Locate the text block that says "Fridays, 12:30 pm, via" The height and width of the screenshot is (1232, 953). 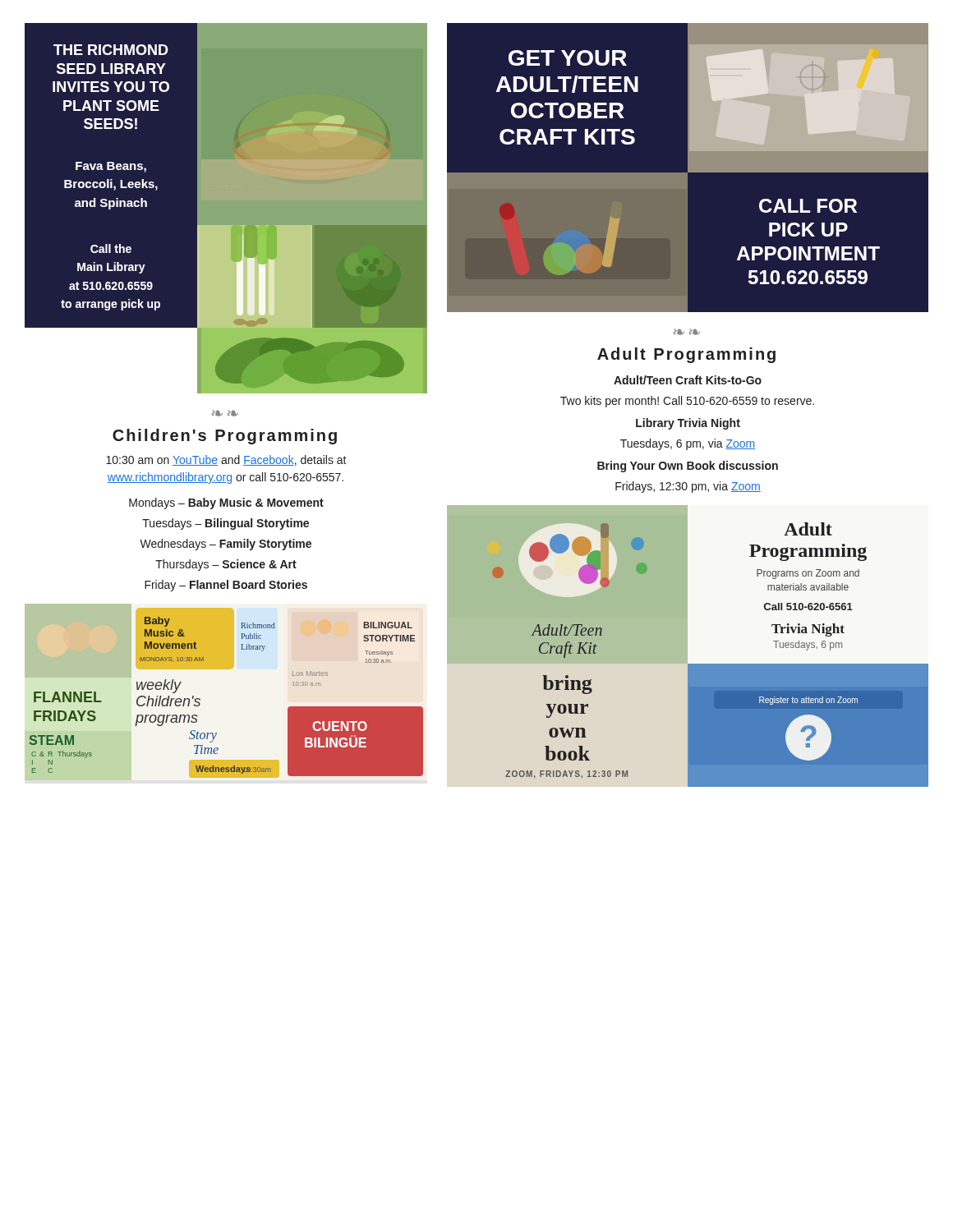(x=688, y=486)
